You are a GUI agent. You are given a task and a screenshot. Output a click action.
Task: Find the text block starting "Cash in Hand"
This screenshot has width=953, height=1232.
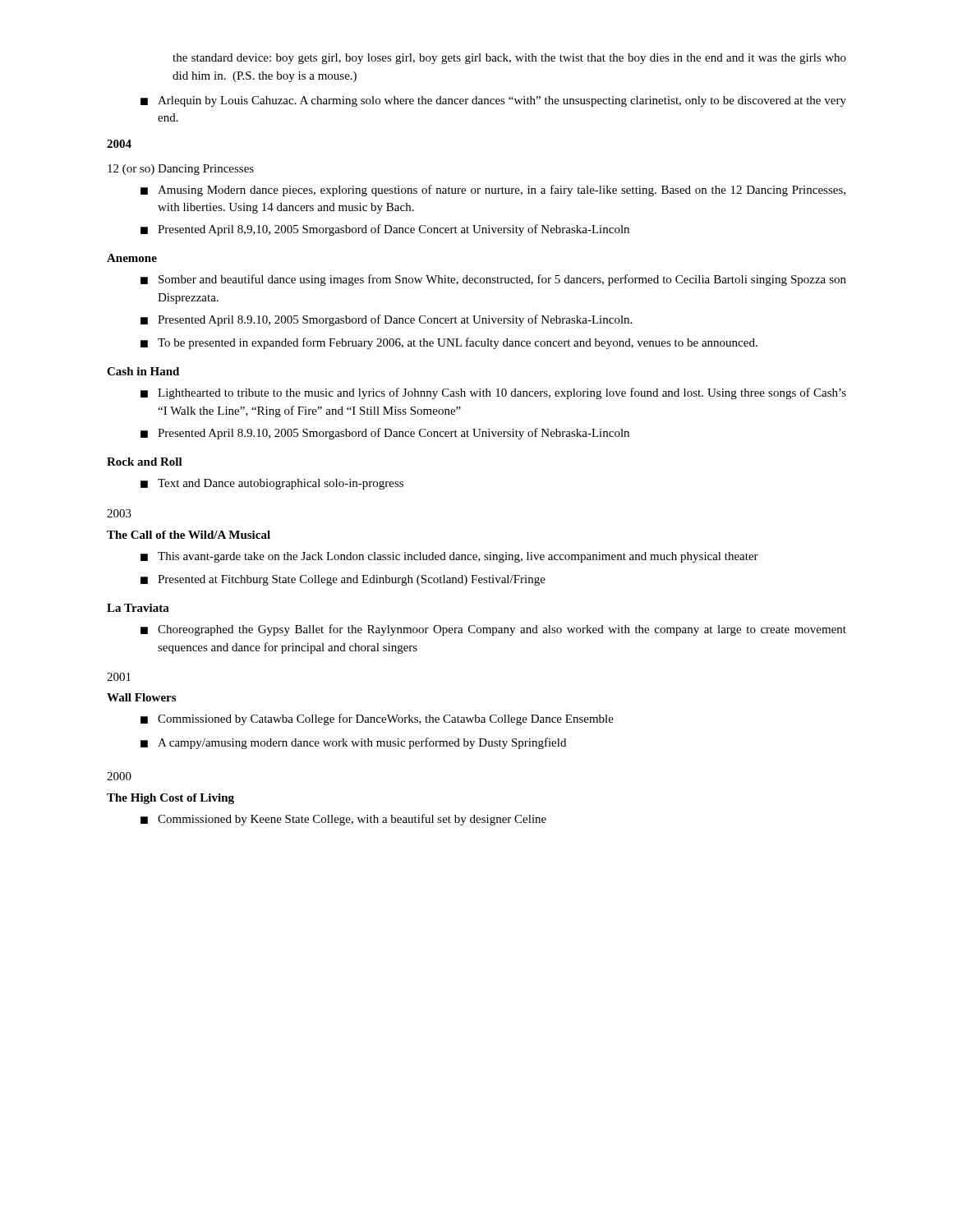(x=143, y=372)
